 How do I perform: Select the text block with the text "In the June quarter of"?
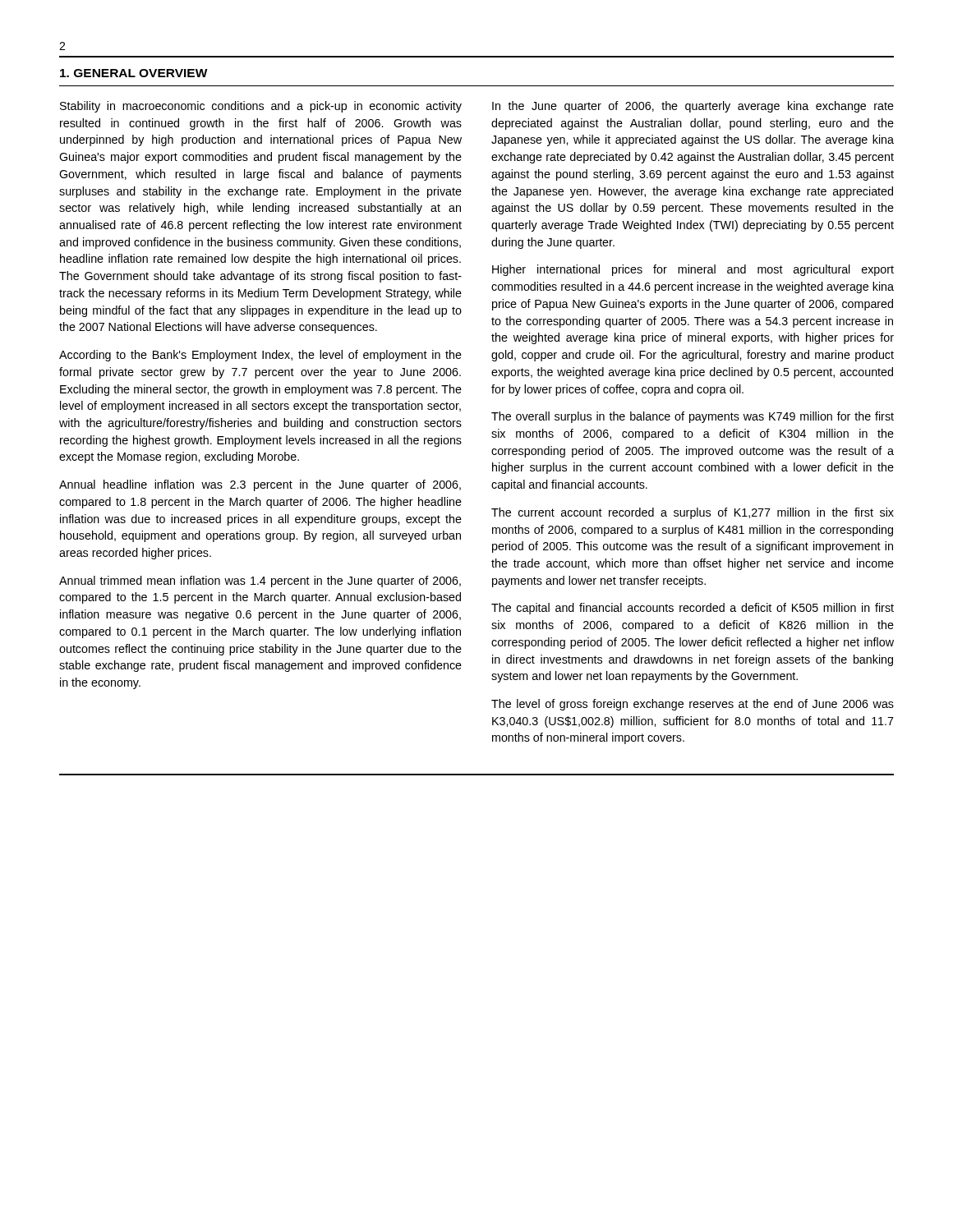point(693,174)
